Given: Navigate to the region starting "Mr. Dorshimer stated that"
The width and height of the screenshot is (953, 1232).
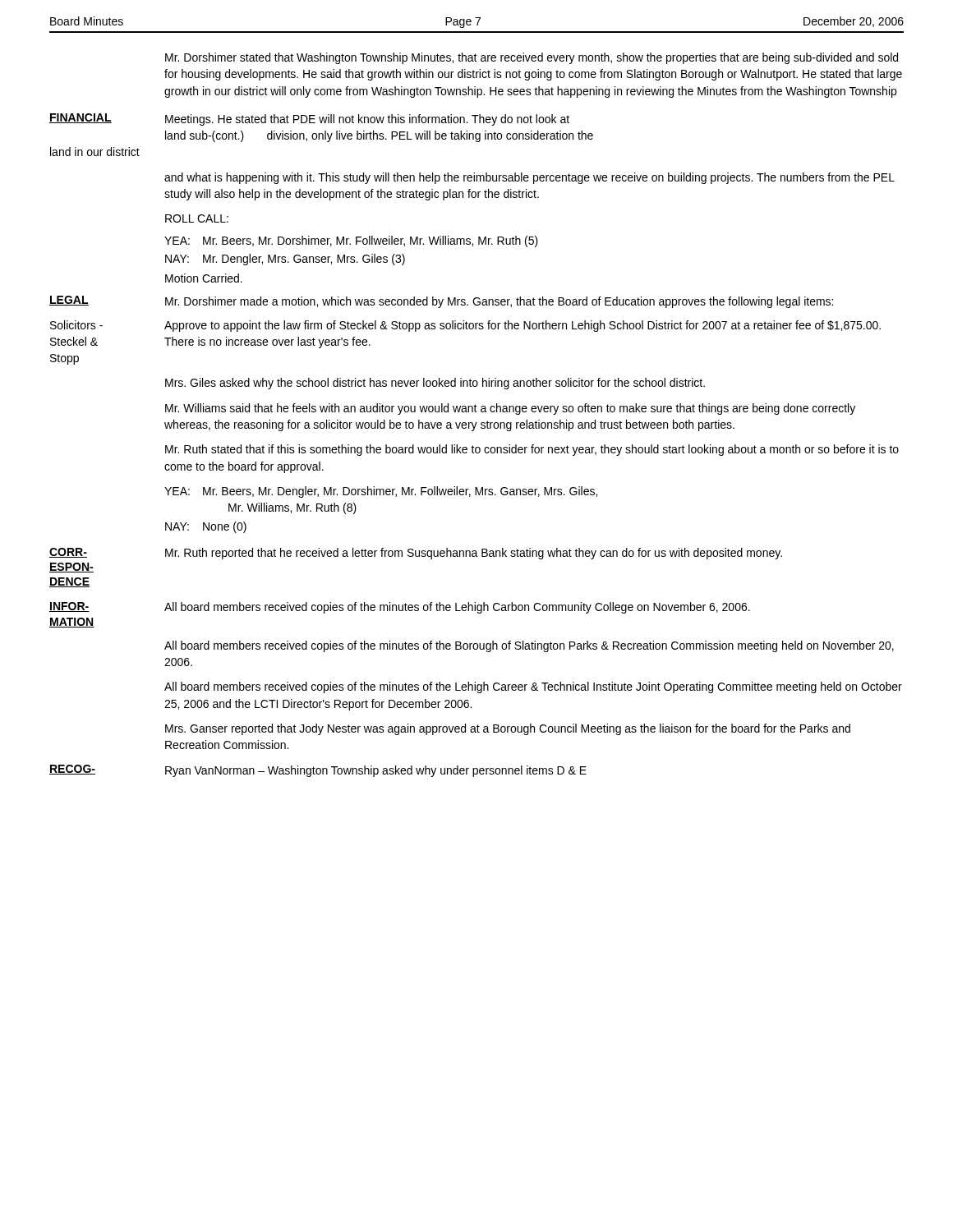Looking at the screenshot, I should (533, 74).
